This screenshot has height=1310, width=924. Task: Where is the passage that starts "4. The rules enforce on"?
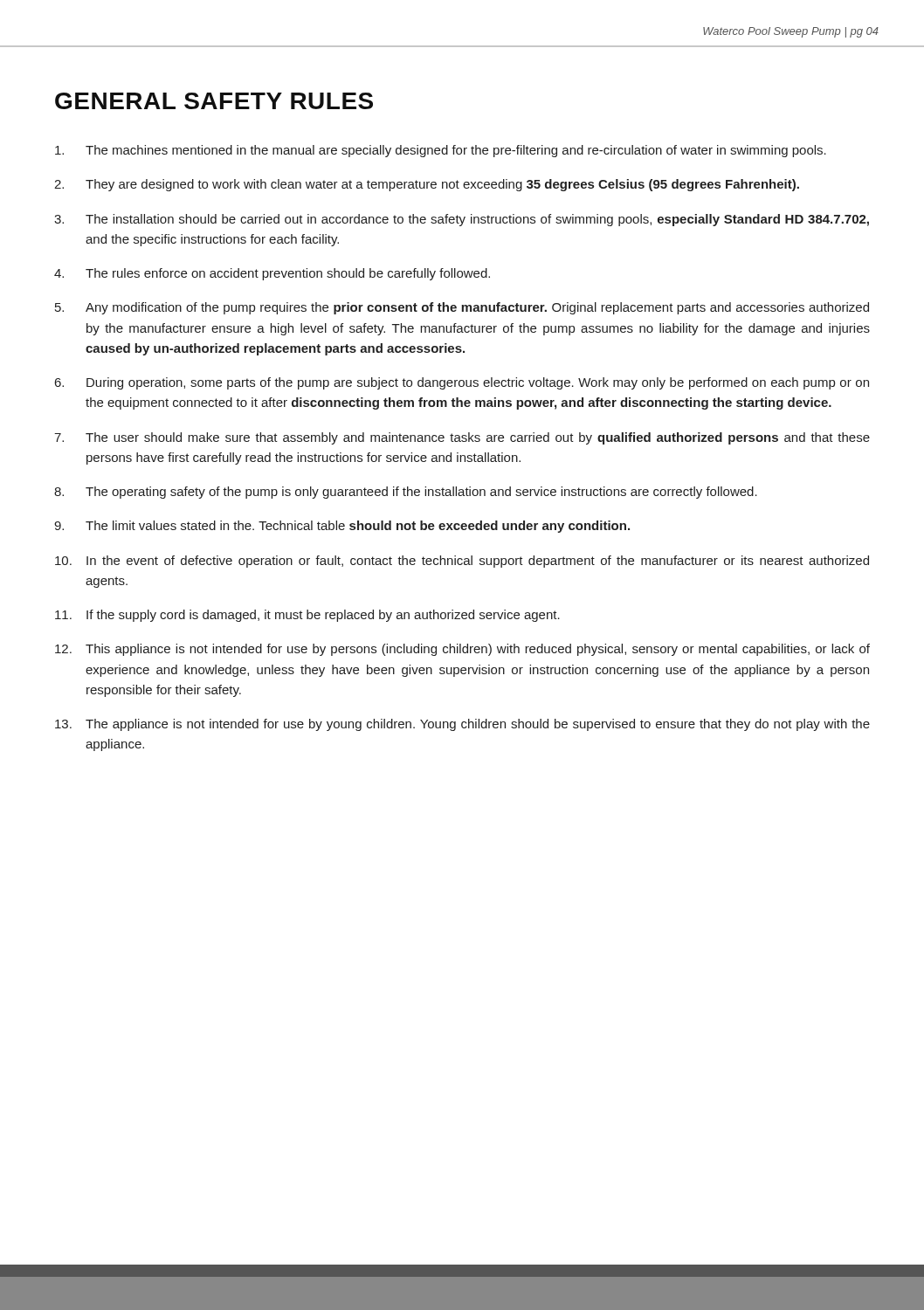coord(462,273)
